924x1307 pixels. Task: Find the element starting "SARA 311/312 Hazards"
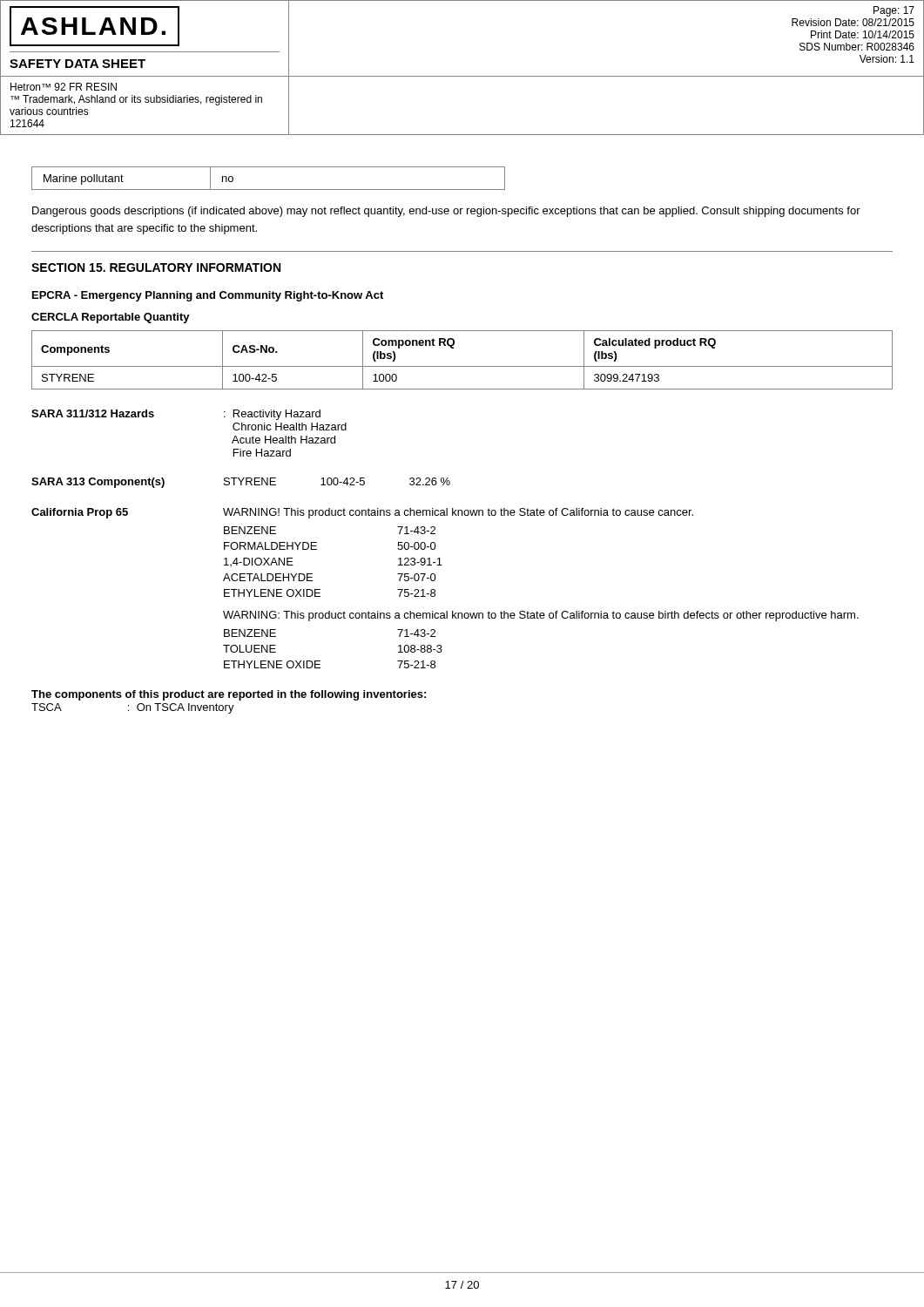coord(87,414)
